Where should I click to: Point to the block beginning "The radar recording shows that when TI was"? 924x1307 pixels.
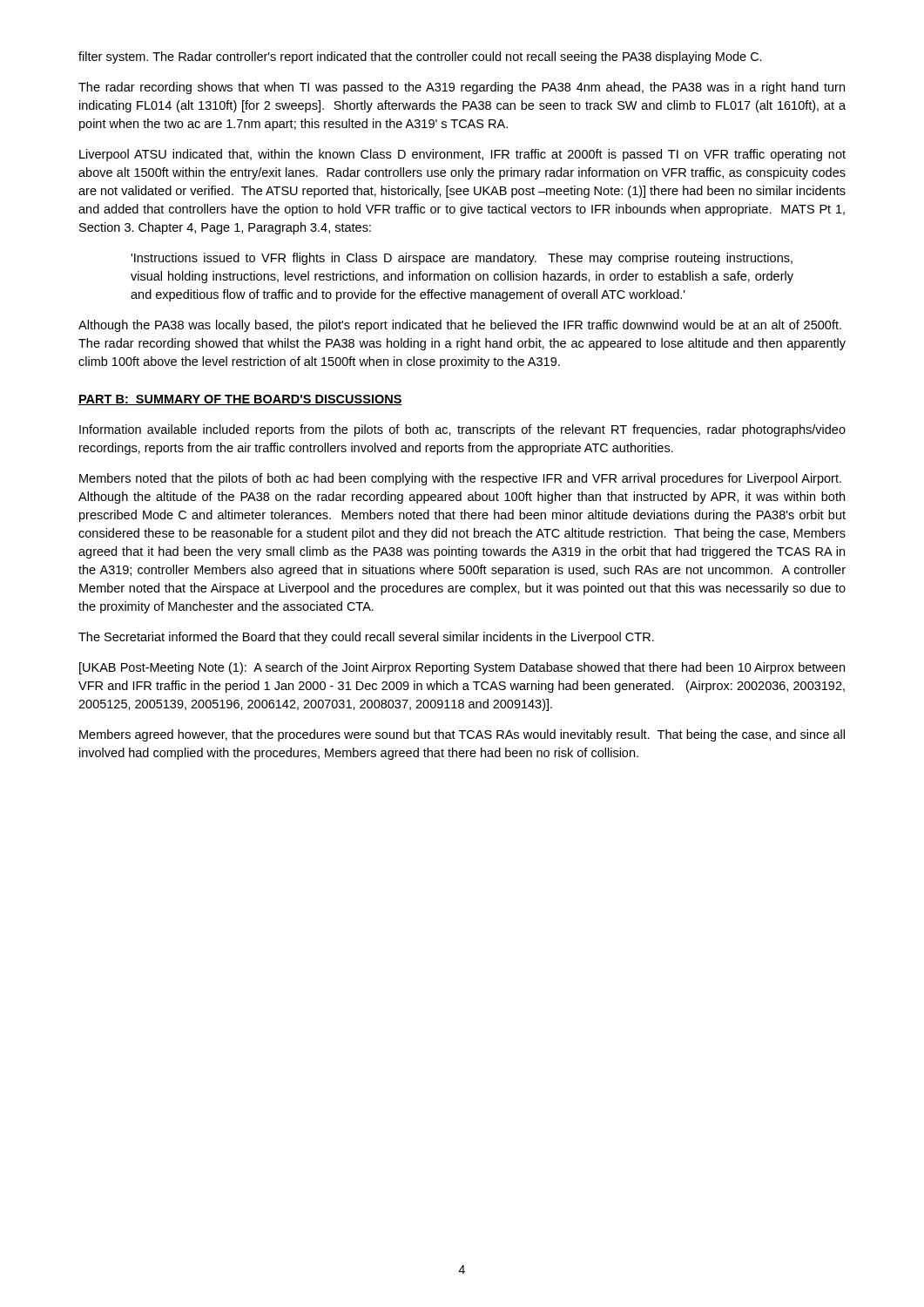[462, 105]
